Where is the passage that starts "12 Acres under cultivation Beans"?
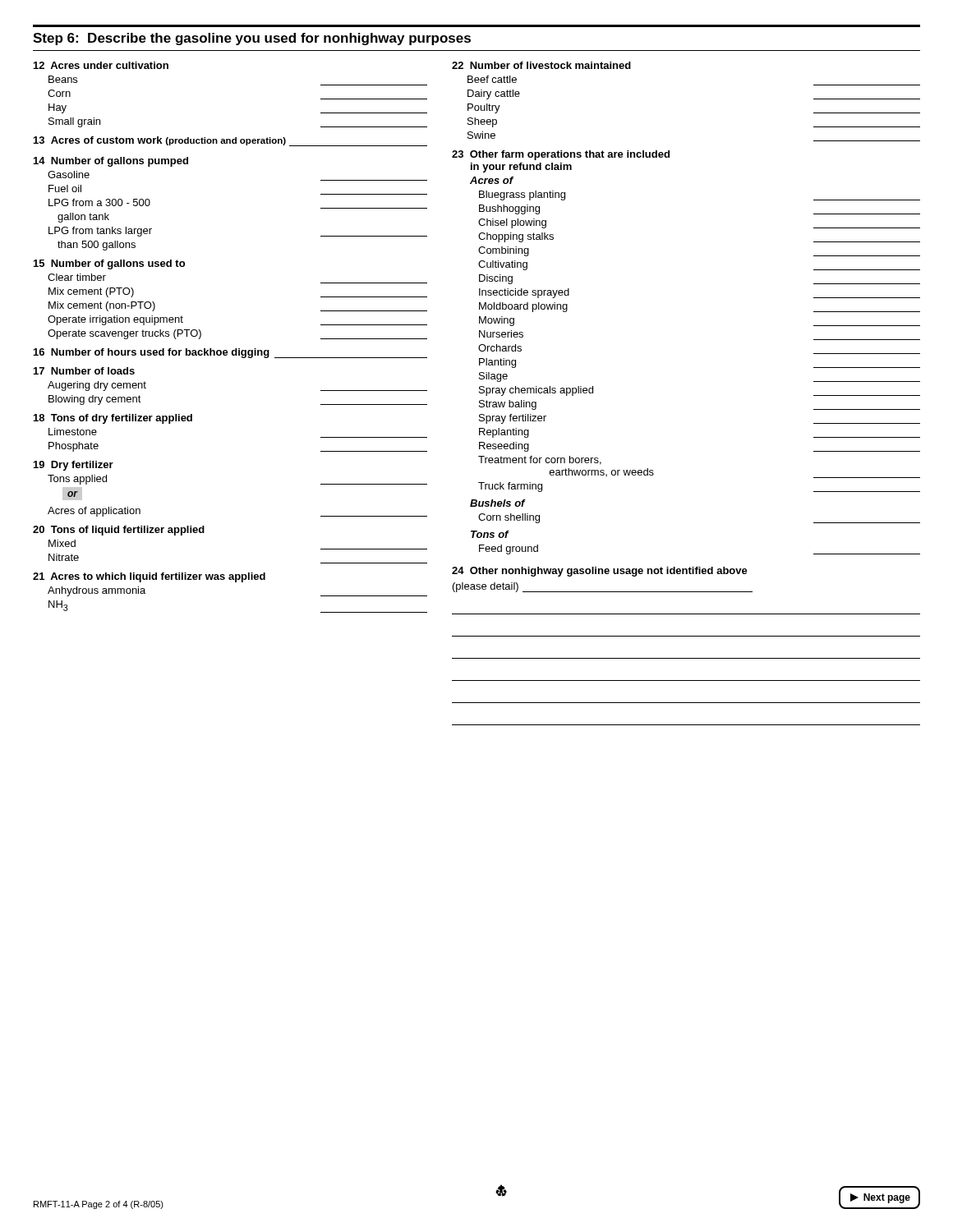953x1232 pixels. pos(101,65)
